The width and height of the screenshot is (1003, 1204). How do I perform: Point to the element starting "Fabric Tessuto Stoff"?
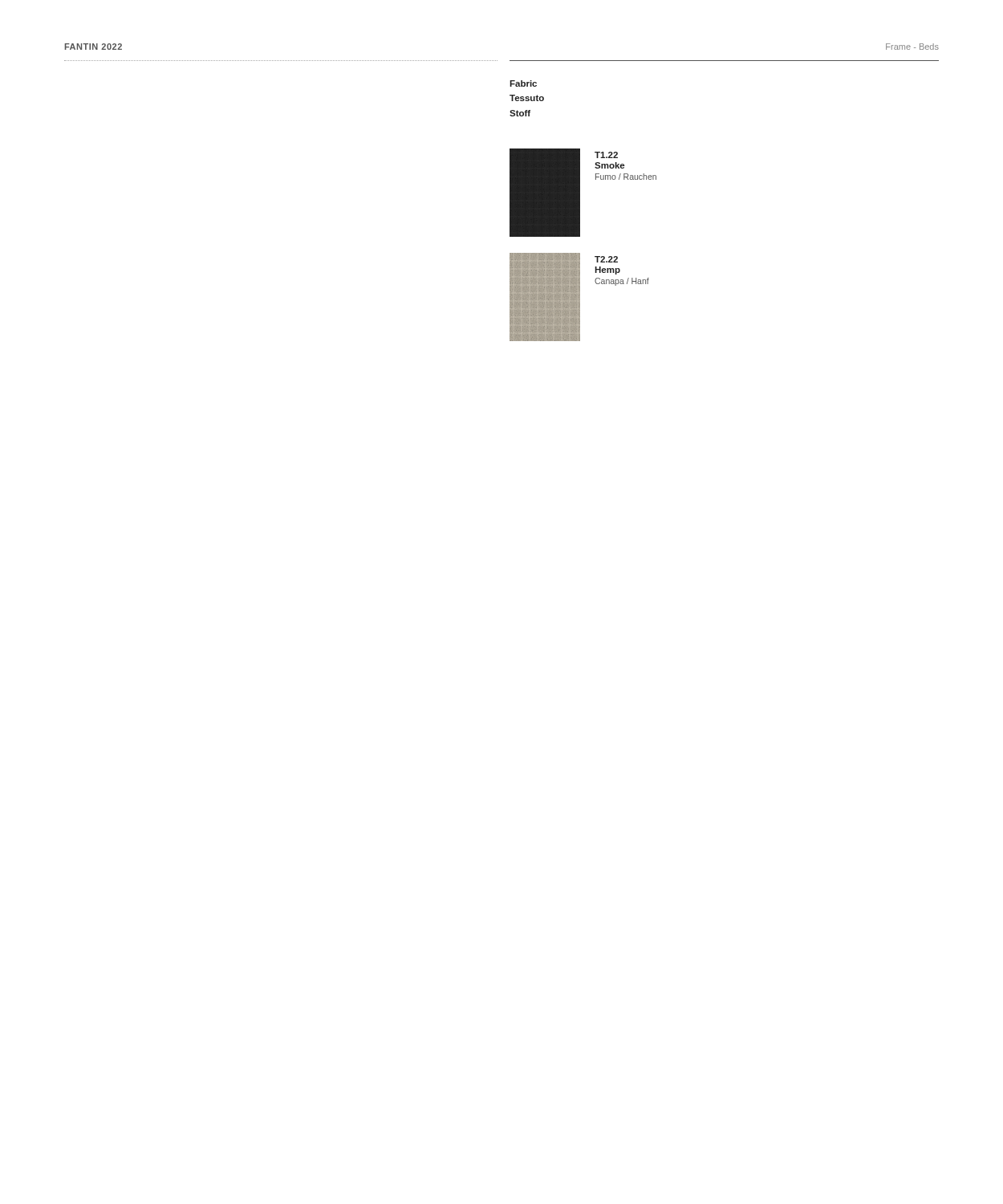click(527, 98)
